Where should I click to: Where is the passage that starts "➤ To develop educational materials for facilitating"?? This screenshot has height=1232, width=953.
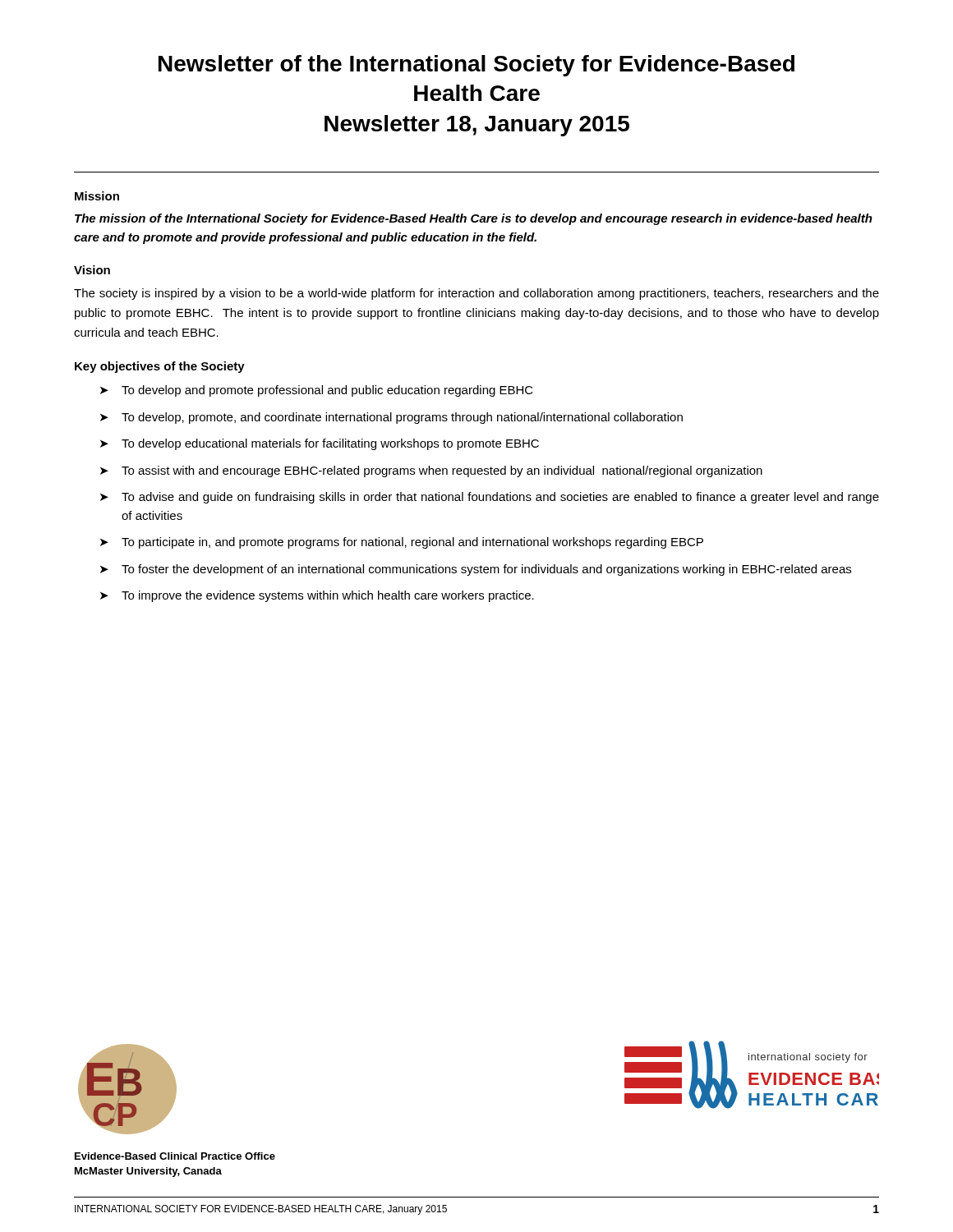(x=489, y=444)
